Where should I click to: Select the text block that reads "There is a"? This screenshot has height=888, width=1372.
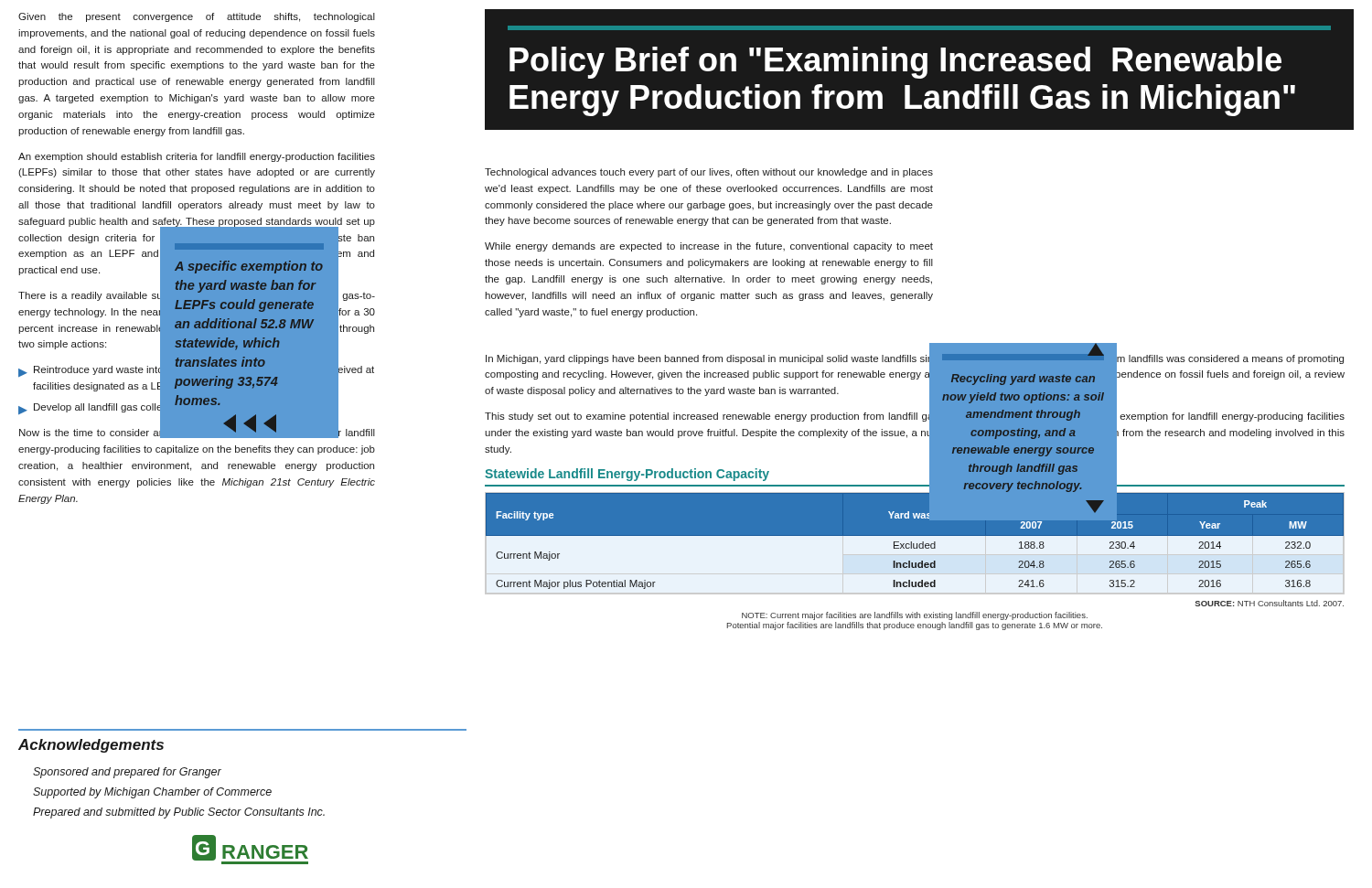coord(197,320)
